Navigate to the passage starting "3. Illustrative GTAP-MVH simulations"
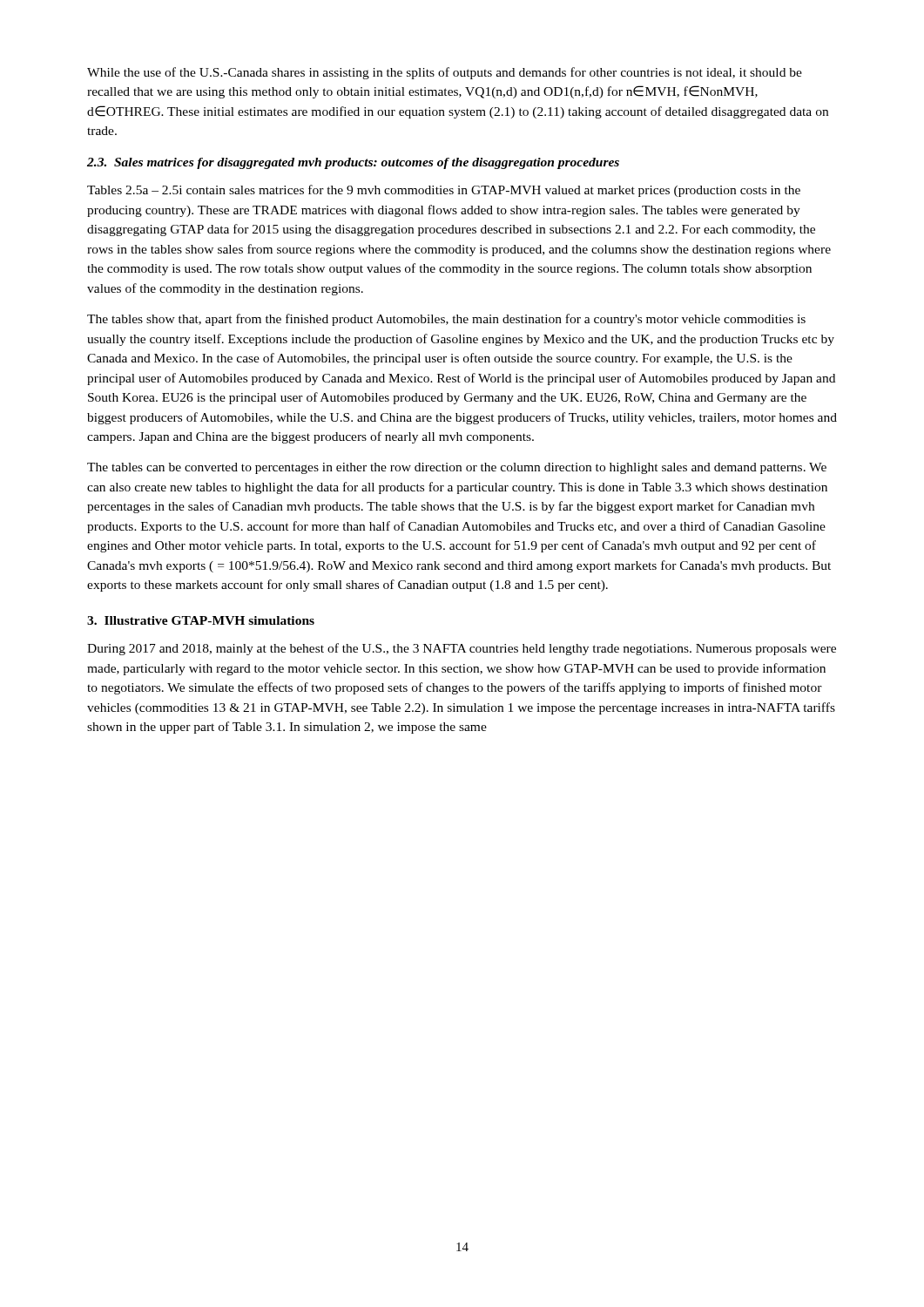The height and width of the screenshot is (1307, 924). pyautogui.click(x=201, y=620)
